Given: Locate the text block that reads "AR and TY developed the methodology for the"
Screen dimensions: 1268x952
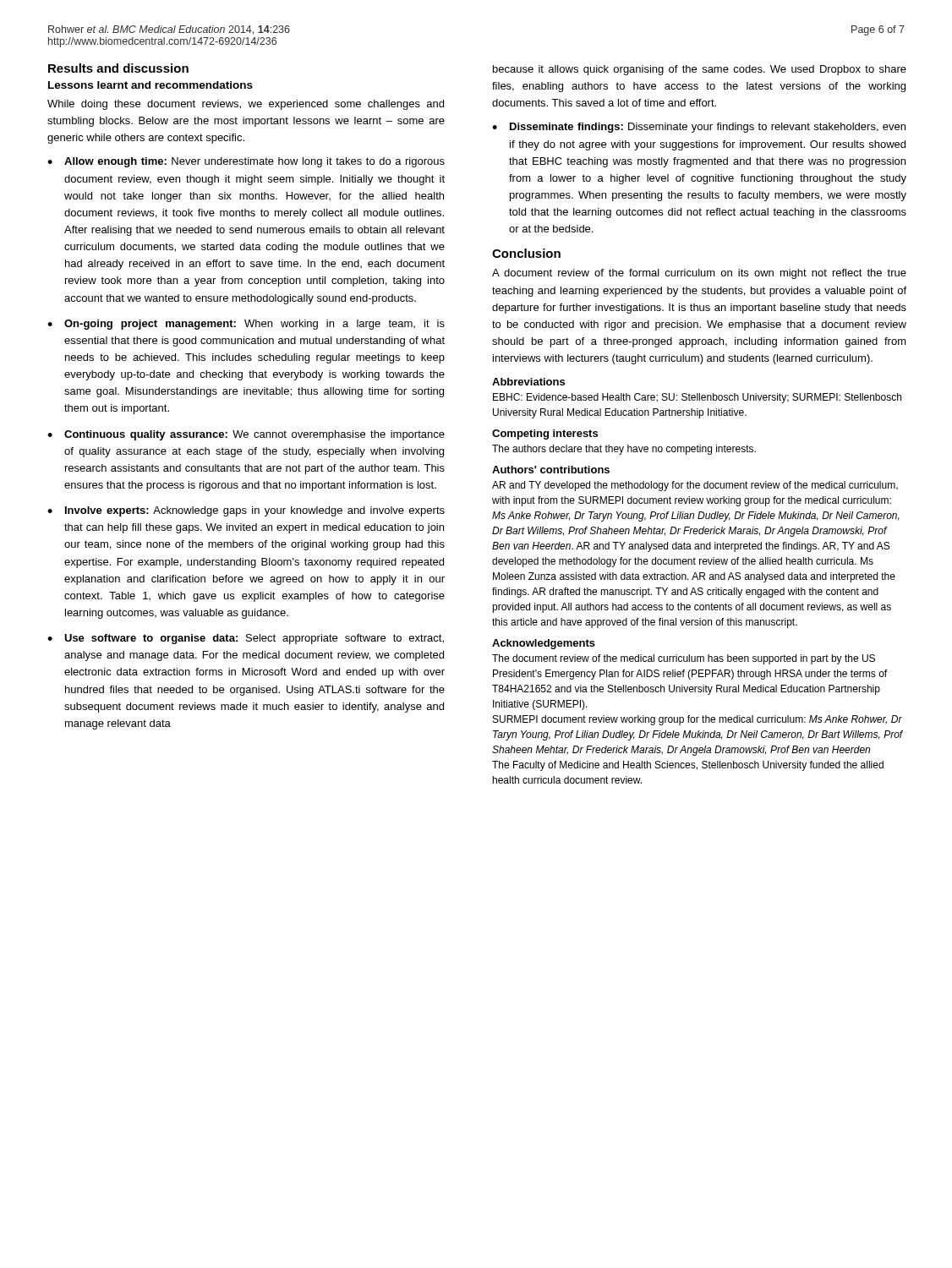Looking at the screenshot, I should (x=696, y=554).
